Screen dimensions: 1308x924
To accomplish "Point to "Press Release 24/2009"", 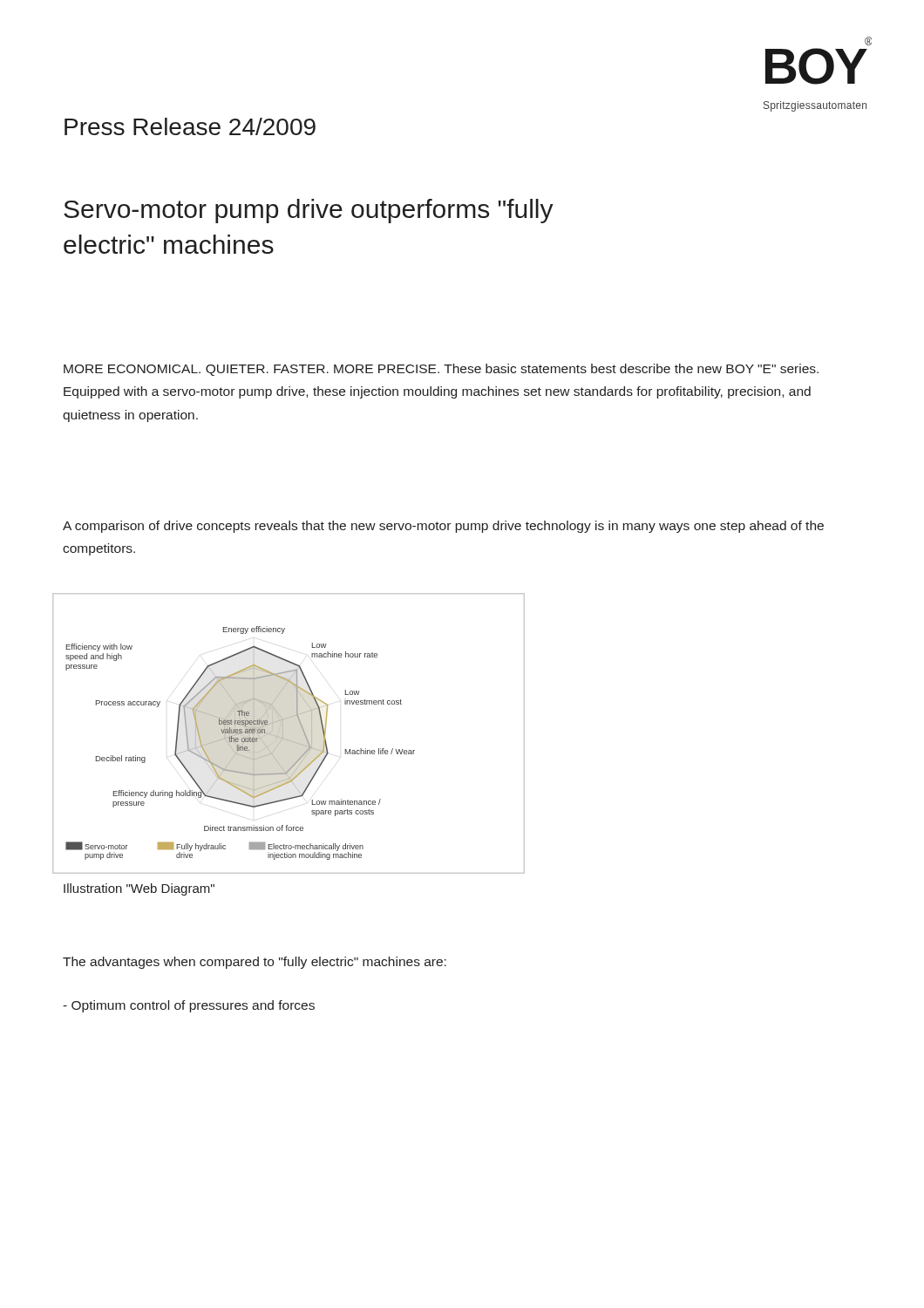I will tap(190, 127).
